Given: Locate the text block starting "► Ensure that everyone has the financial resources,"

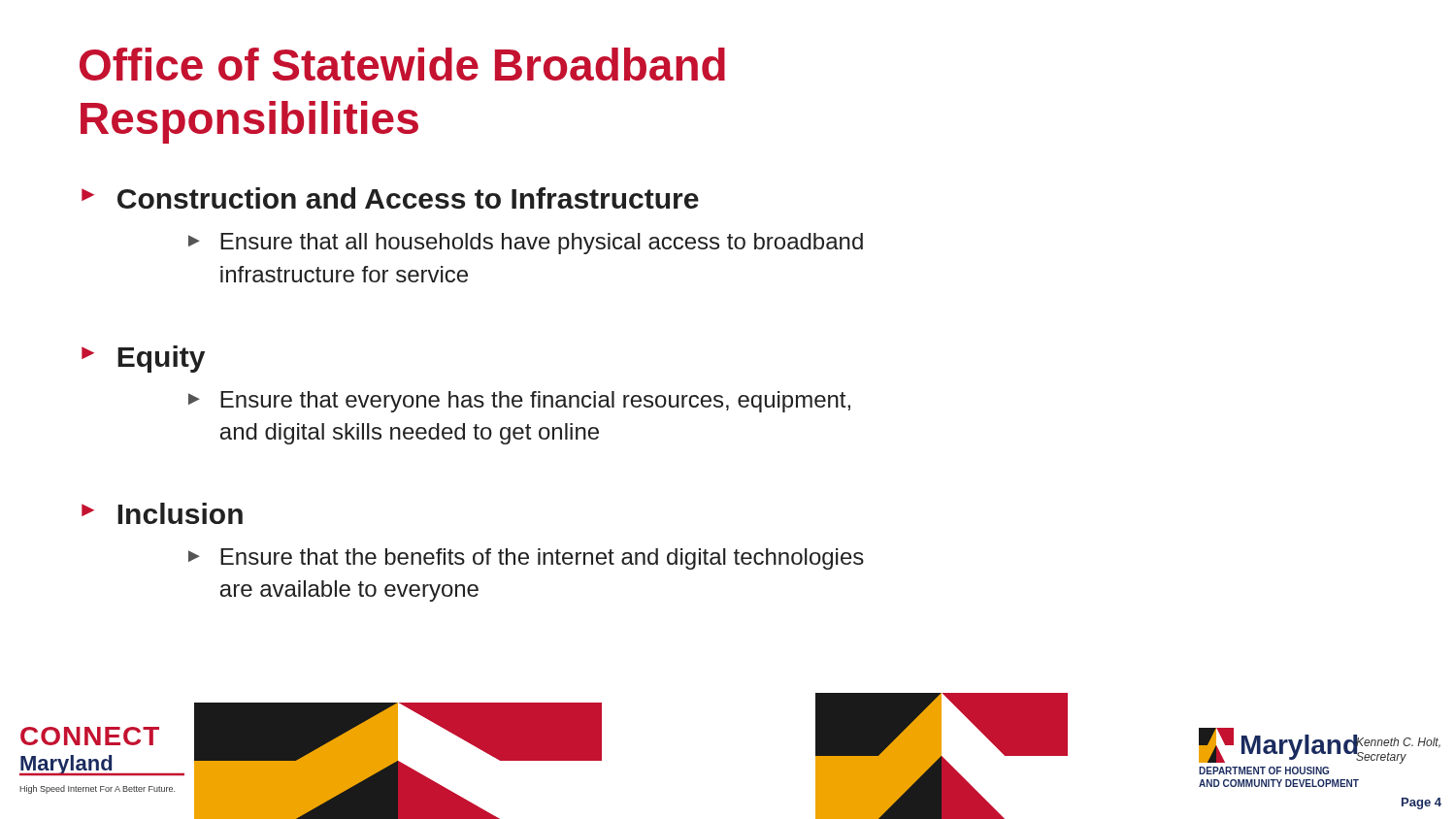Looking at the screenshot, I should [781, 415].
